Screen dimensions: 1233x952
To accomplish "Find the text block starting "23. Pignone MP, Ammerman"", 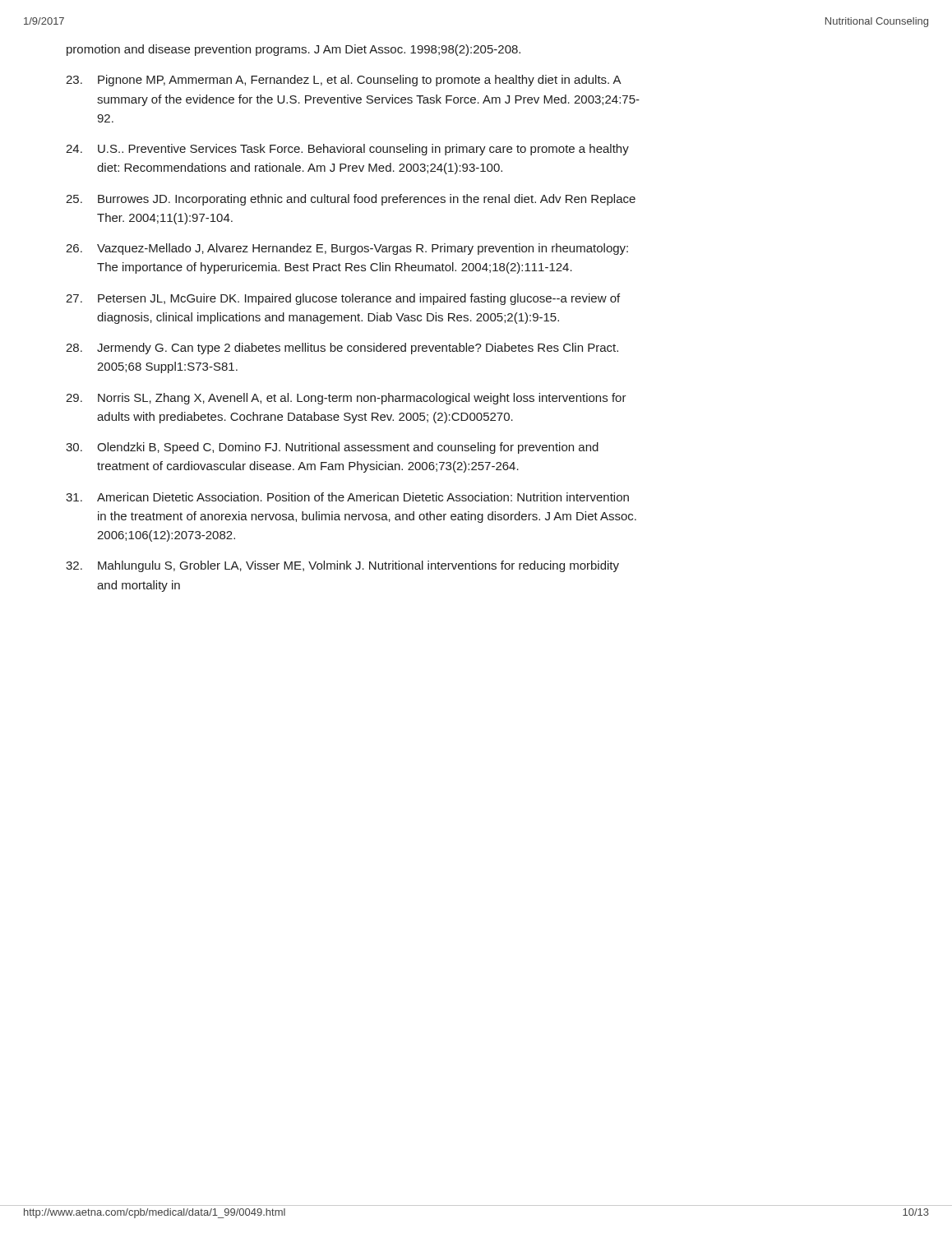I will pyautogui.click(x=354, y=99).
